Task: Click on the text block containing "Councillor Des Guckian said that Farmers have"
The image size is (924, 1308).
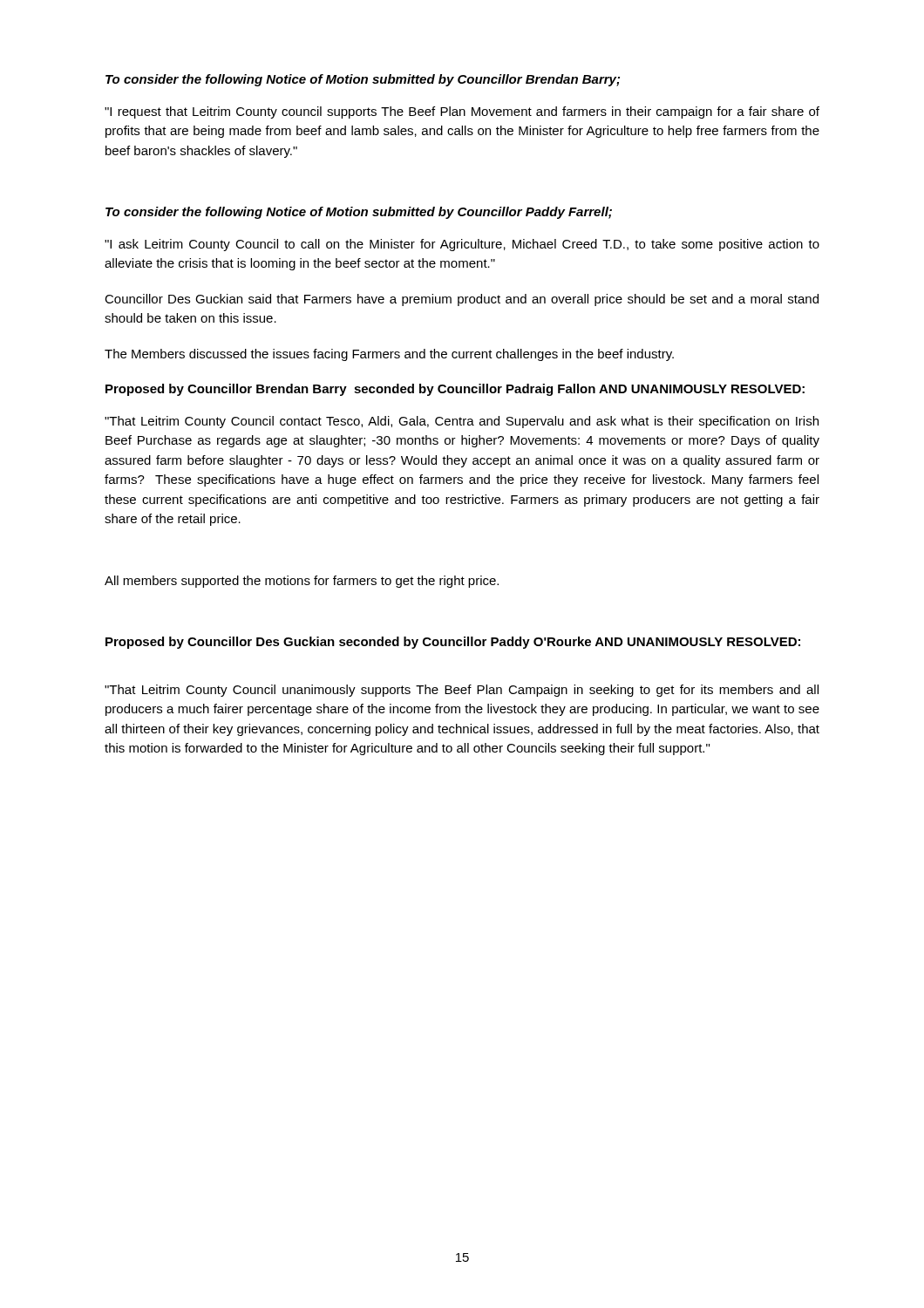Action: point(462,308)
